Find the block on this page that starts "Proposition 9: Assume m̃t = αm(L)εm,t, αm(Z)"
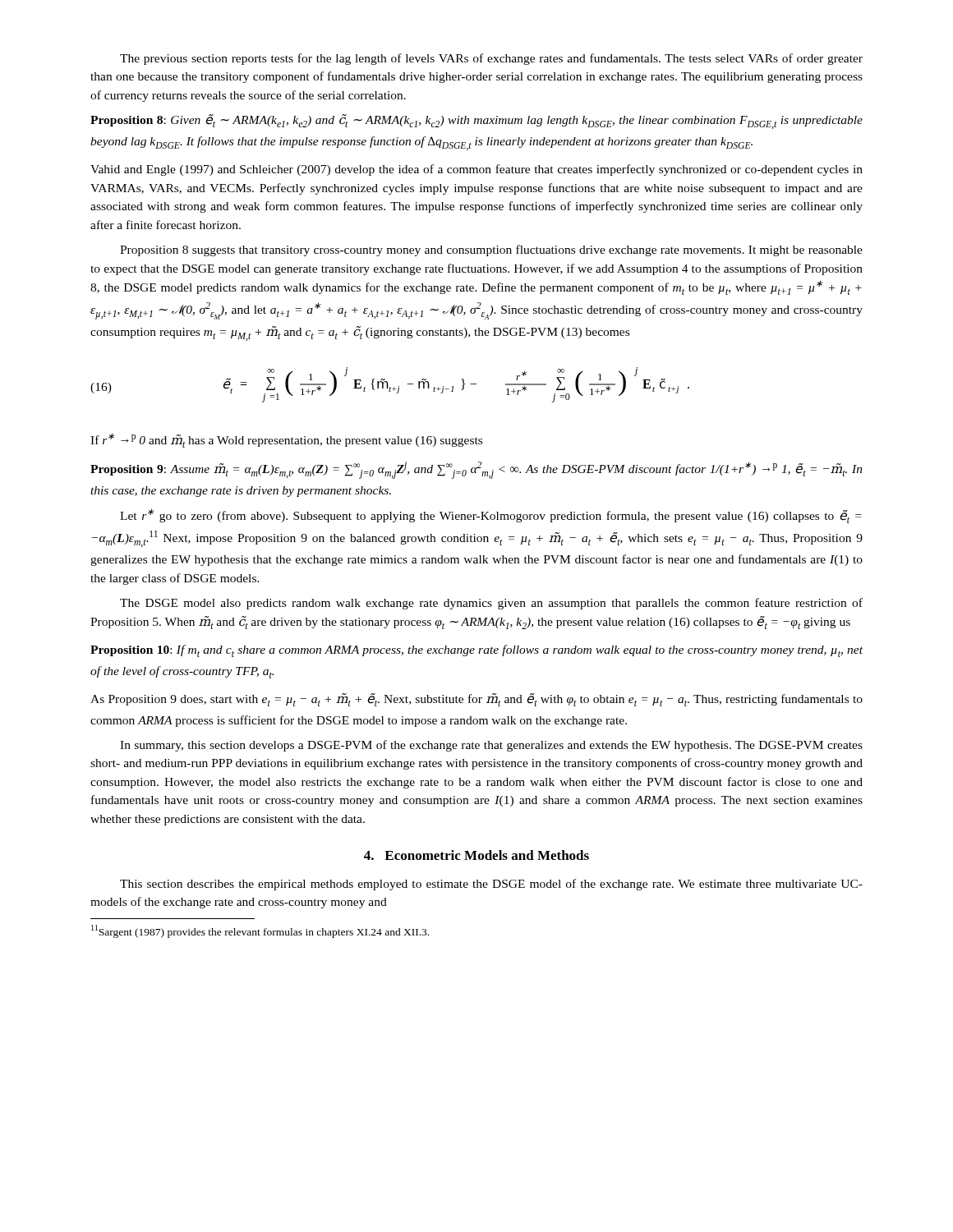This screenshot has height=1232, width=953. click(x=476, y=479)
